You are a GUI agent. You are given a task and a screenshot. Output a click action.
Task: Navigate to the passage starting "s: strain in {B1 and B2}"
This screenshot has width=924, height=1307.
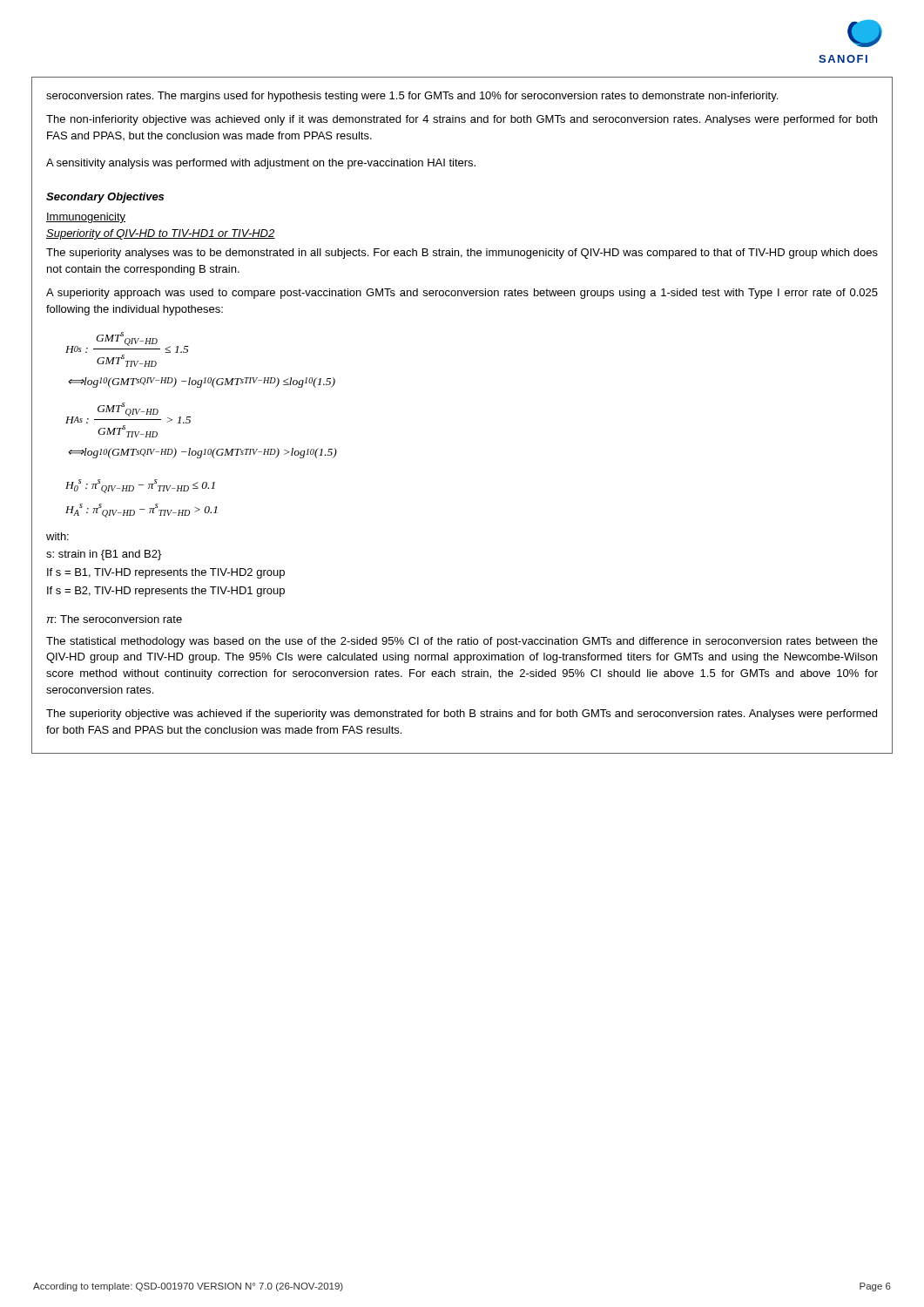point(104,554)
